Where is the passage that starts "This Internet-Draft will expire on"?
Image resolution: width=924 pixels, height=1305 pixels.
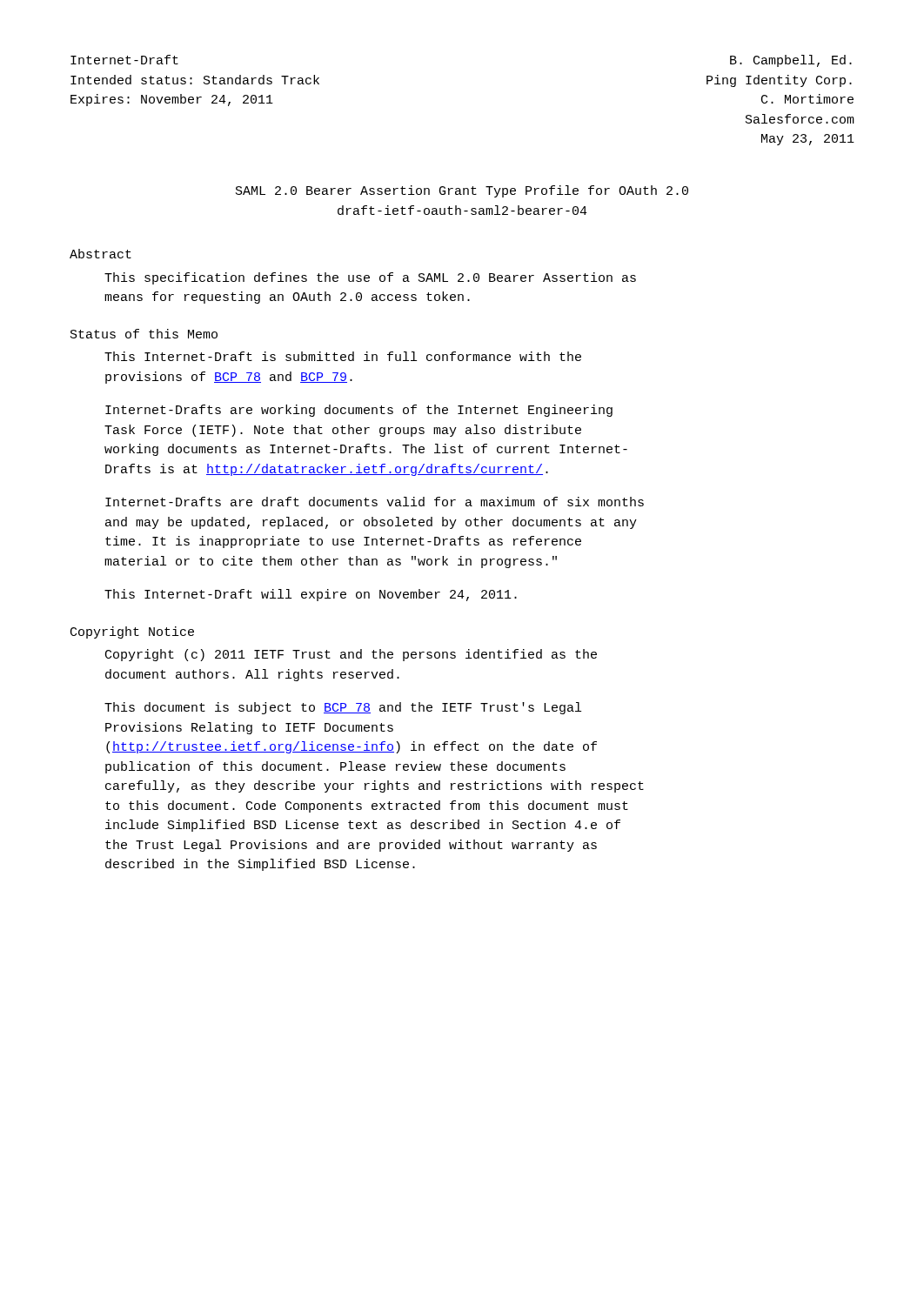tap(312, 596)
